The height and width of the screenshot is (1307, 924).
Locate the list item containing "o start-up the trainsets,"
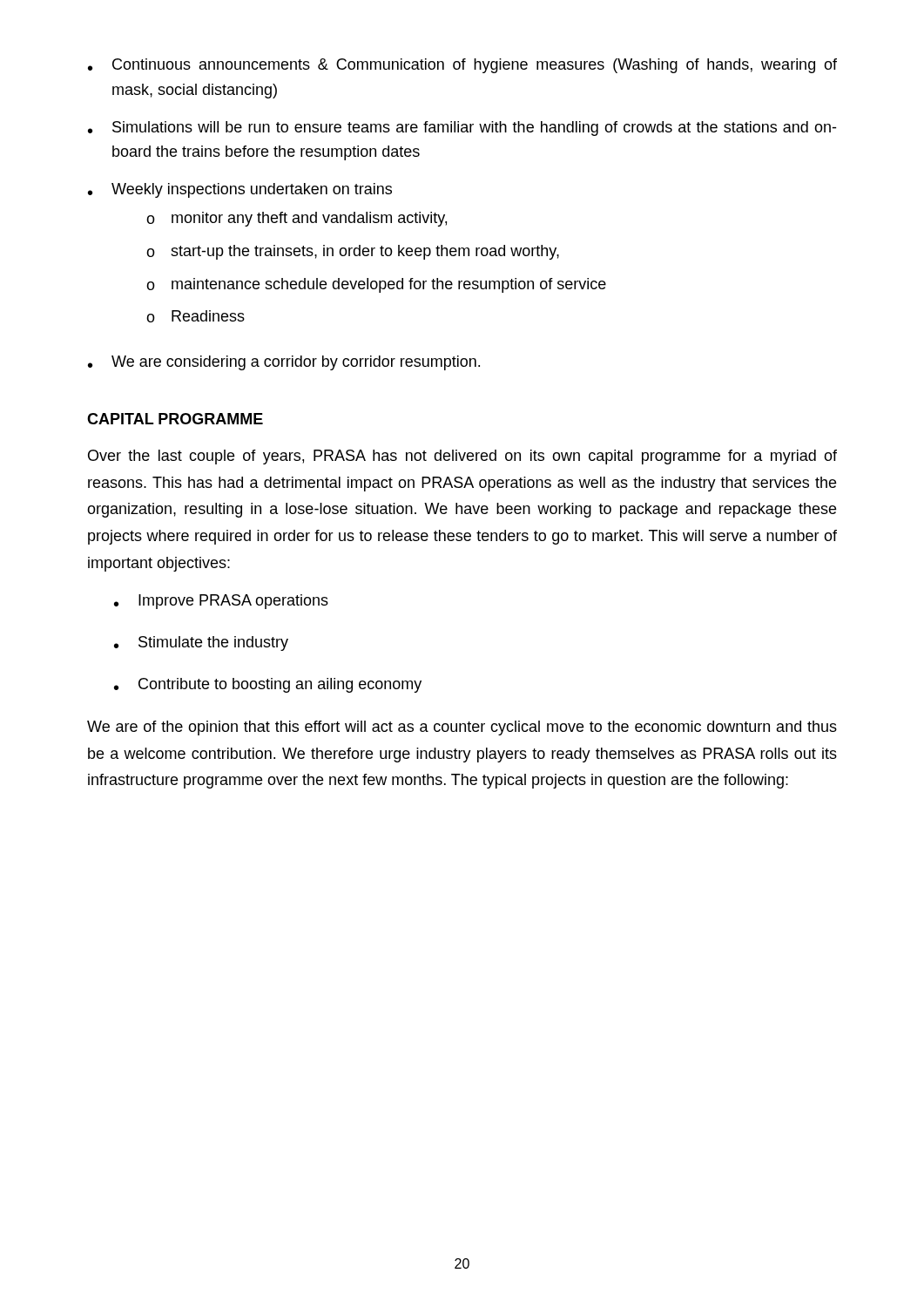(492, 252)
